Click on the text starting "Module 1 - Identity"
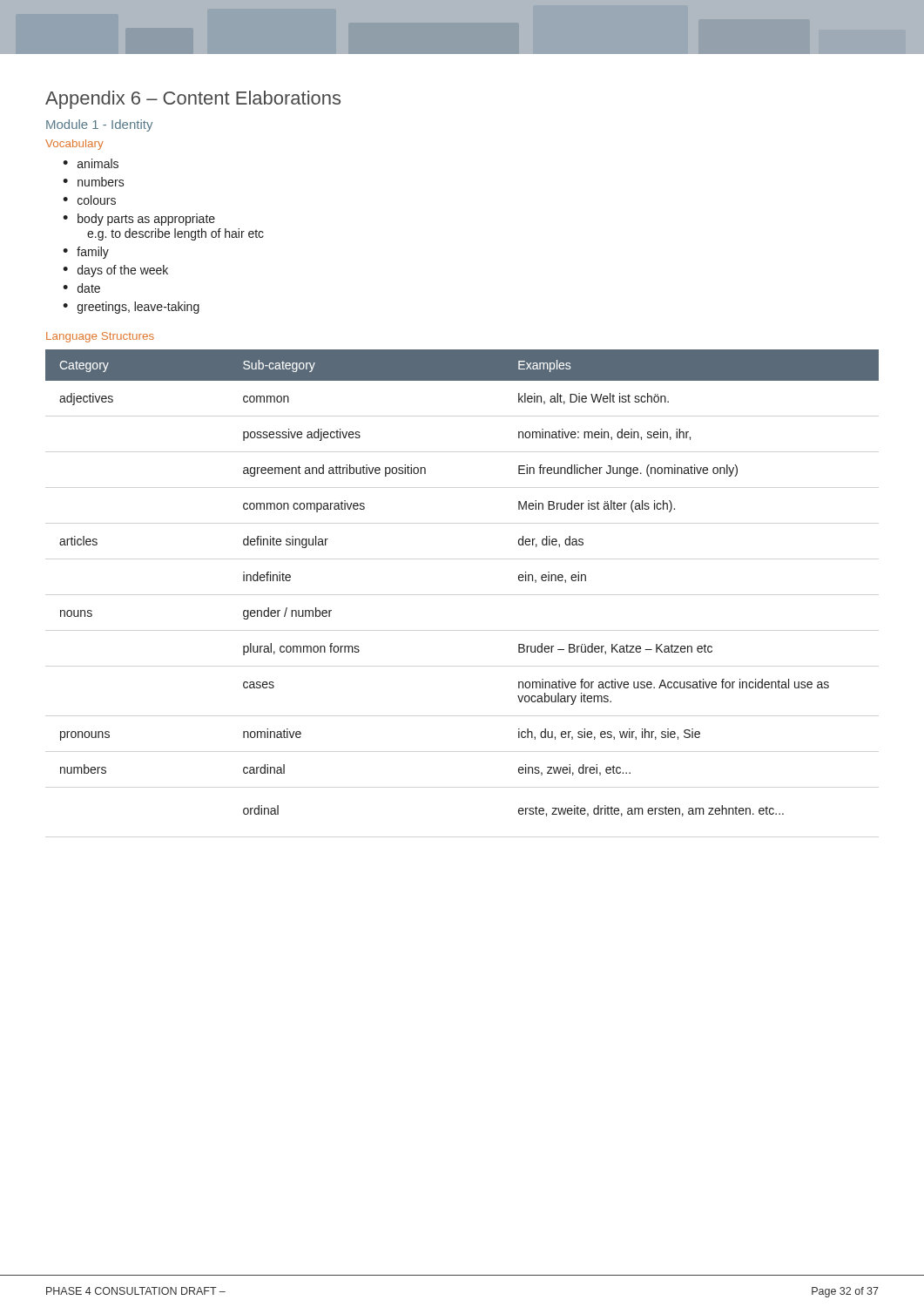Image resolution: width=924 pixels, height=1307 pixels. tap(99, 124)
